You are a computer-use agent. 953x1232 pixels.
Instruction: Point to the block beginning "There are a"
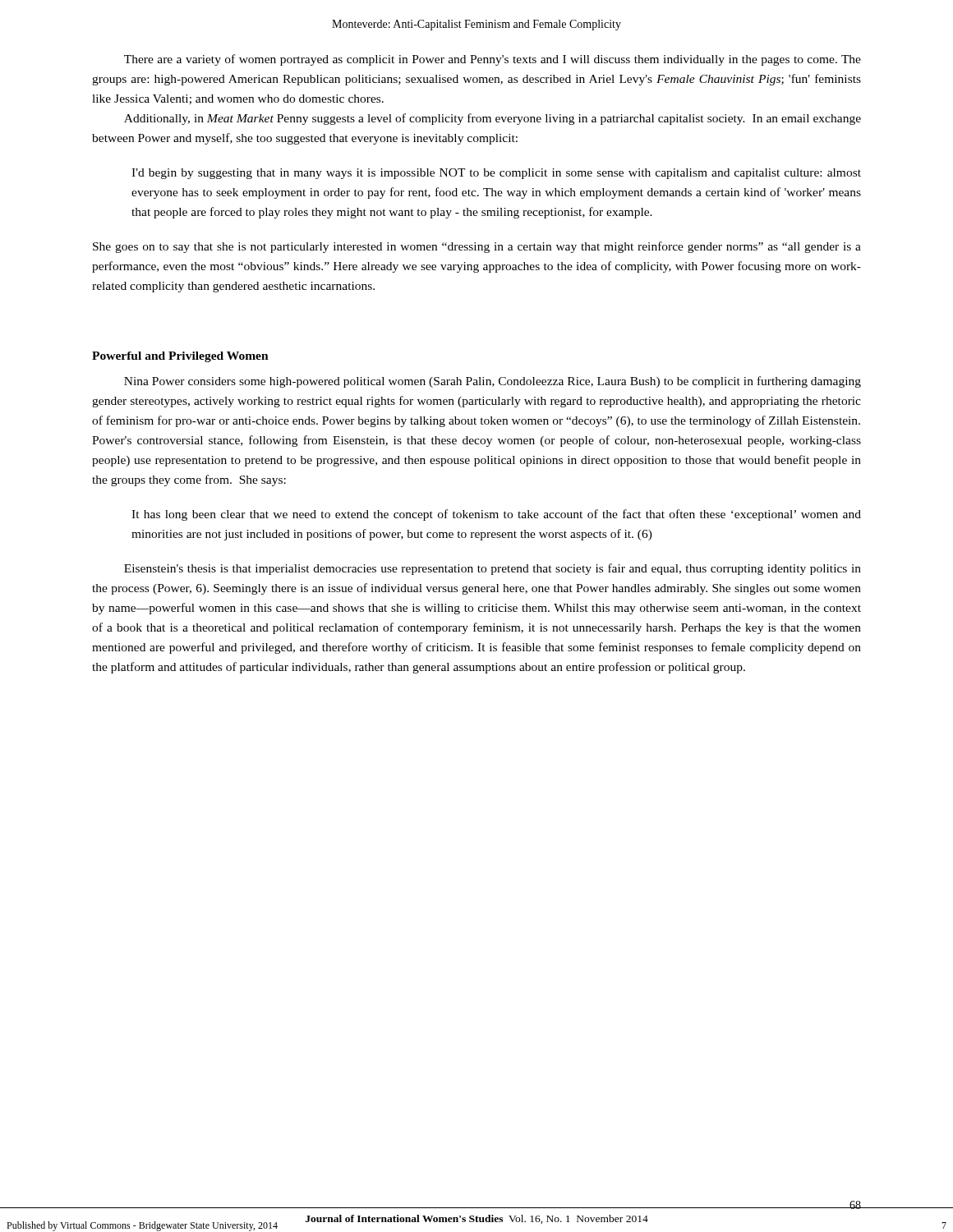click(x=476, y=79)
